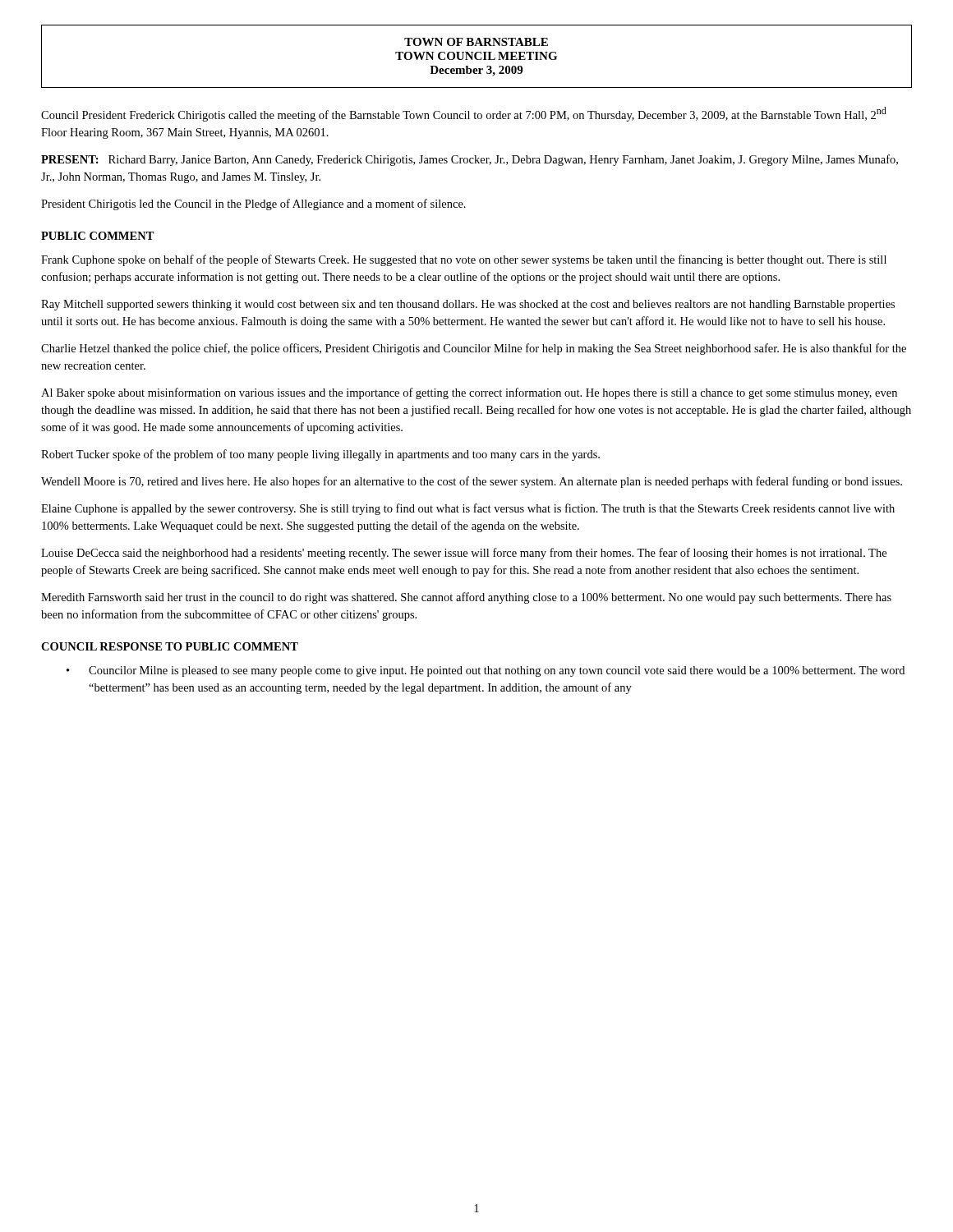Find the text block that says "Council President Frederick Chirigotis called"
Viewport: 953px width, 1232px height.
464,122
